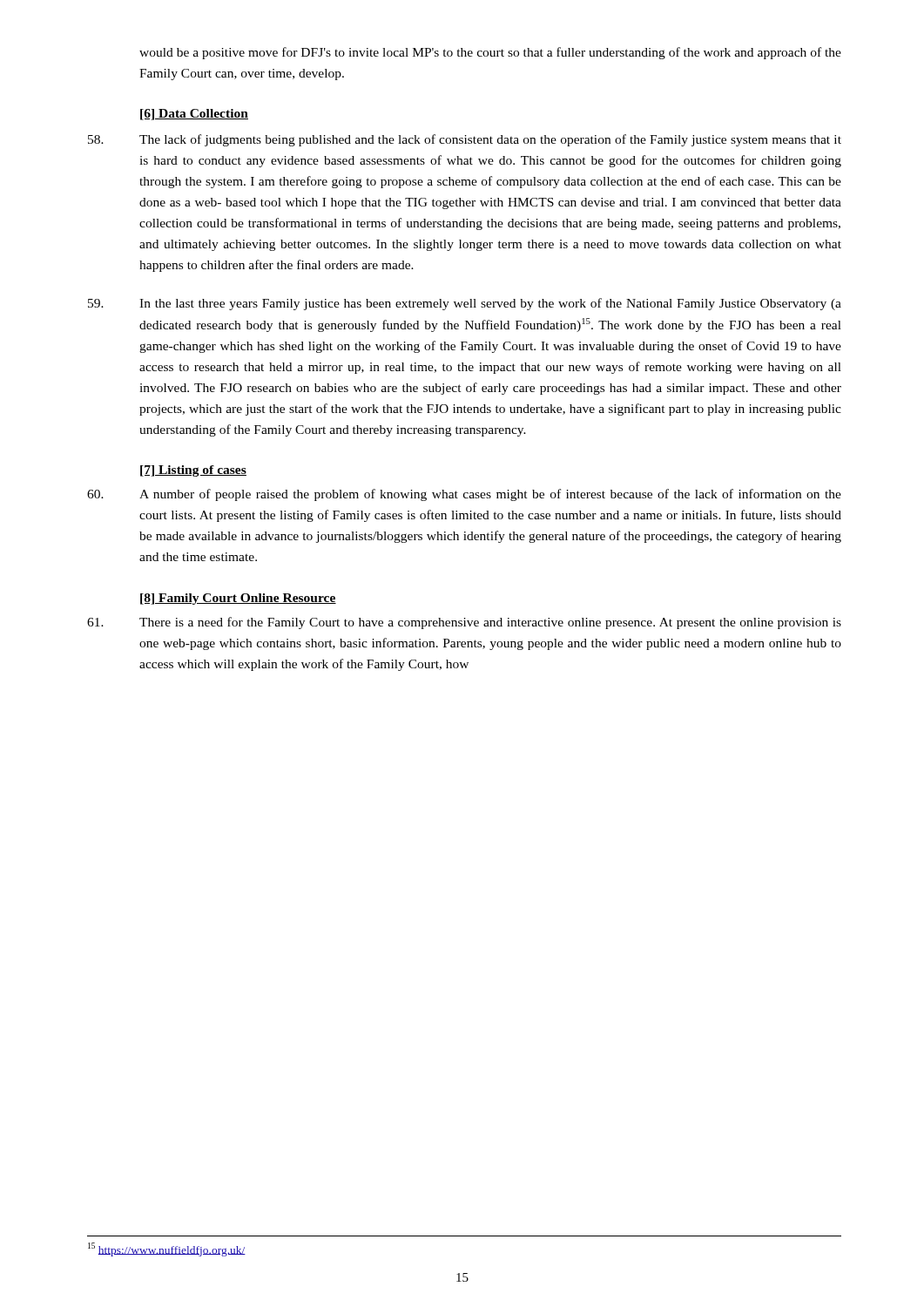Find the block starting "59. In the last three years"
The image size is (924, 1307).
464,367
